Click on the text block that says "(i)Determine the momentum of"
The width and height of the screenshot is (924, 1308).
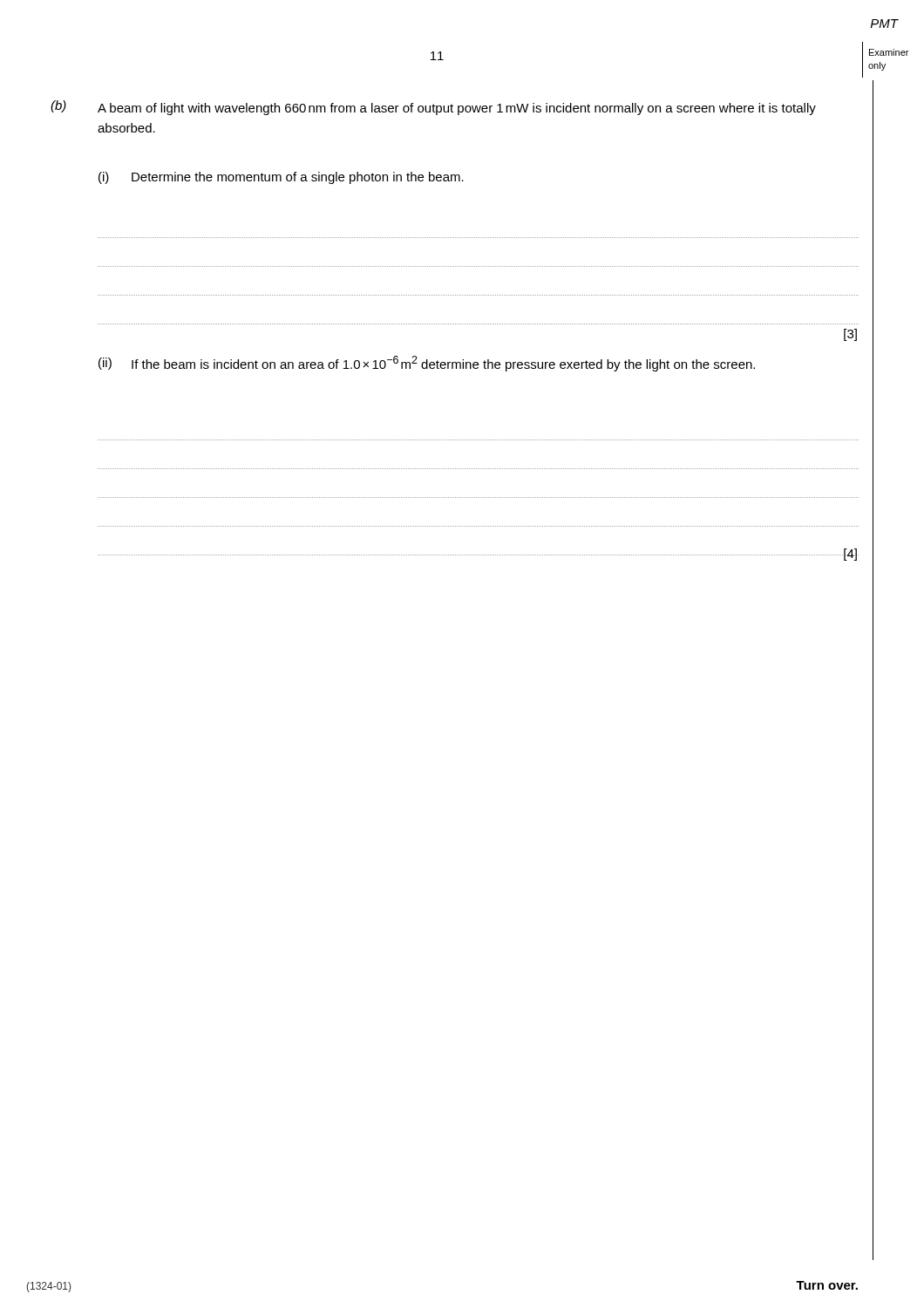281,177
